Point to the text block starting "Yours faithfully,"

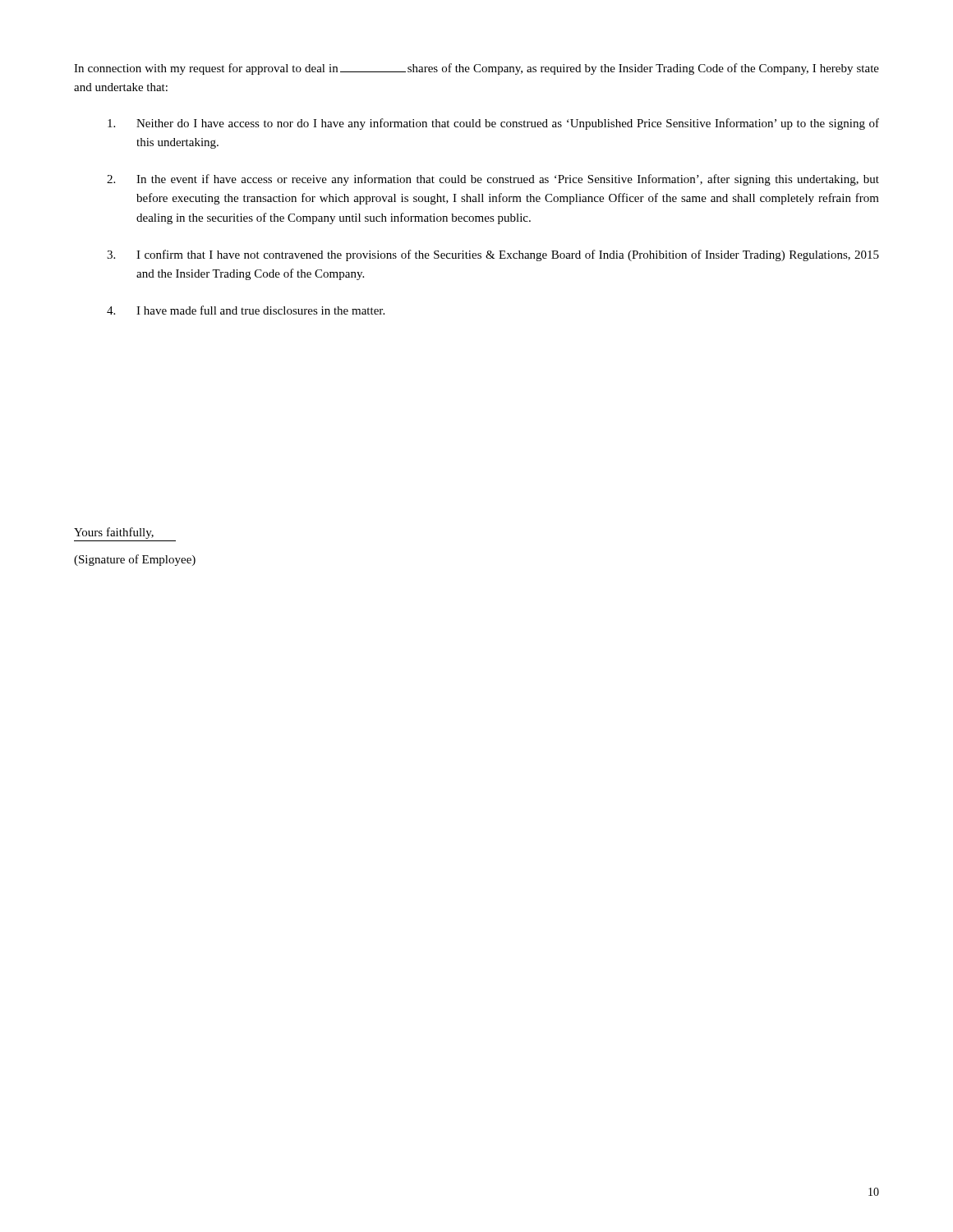[x=125, y=532]
